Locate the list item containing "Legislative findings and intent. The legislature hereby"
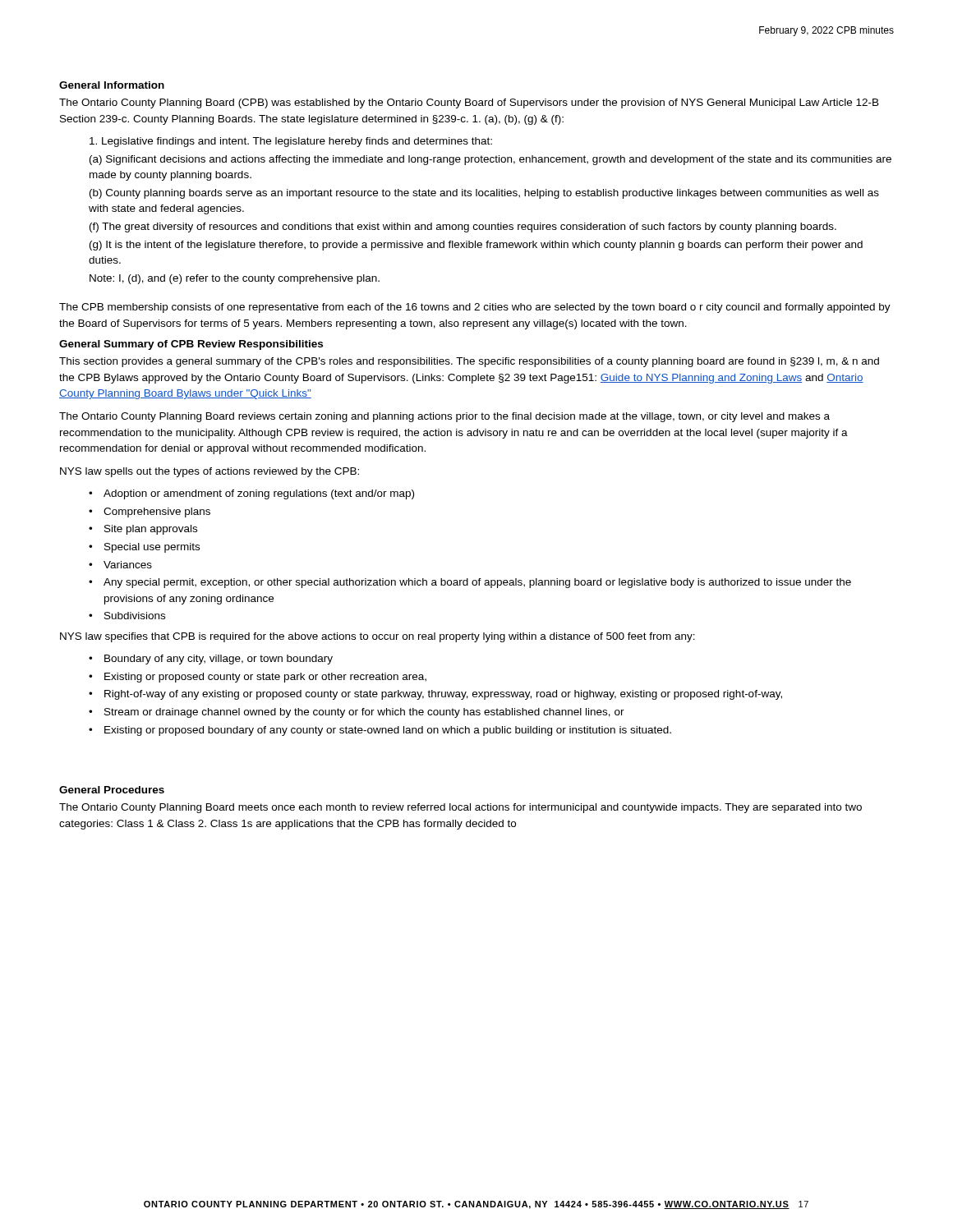 click(x=291, y=141)
